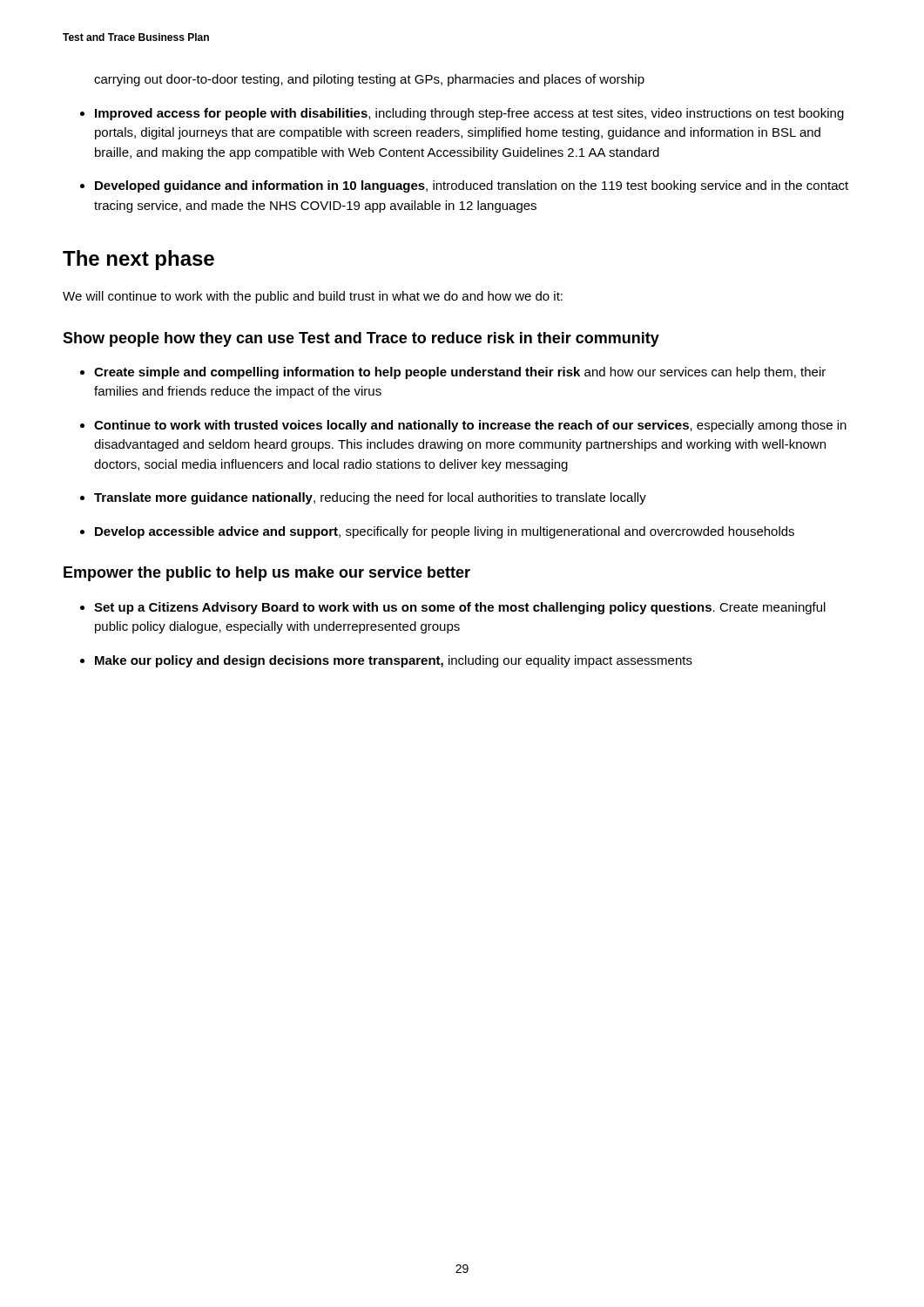Find the text block that reads "carrying out door-to-door"

coord(369,79)
